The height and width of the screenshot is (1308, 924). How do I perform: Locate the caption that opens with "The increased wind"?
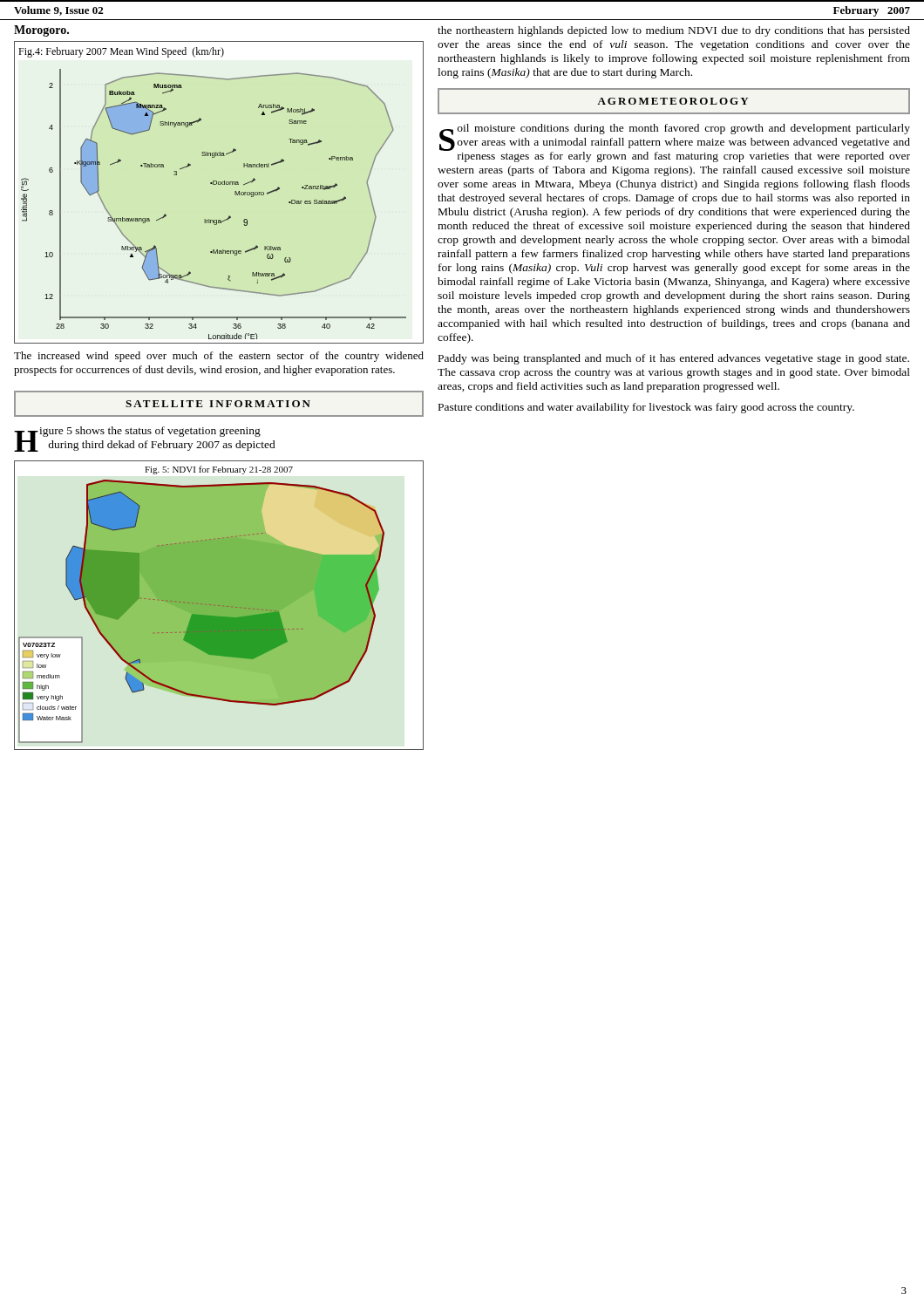point(219,362)
